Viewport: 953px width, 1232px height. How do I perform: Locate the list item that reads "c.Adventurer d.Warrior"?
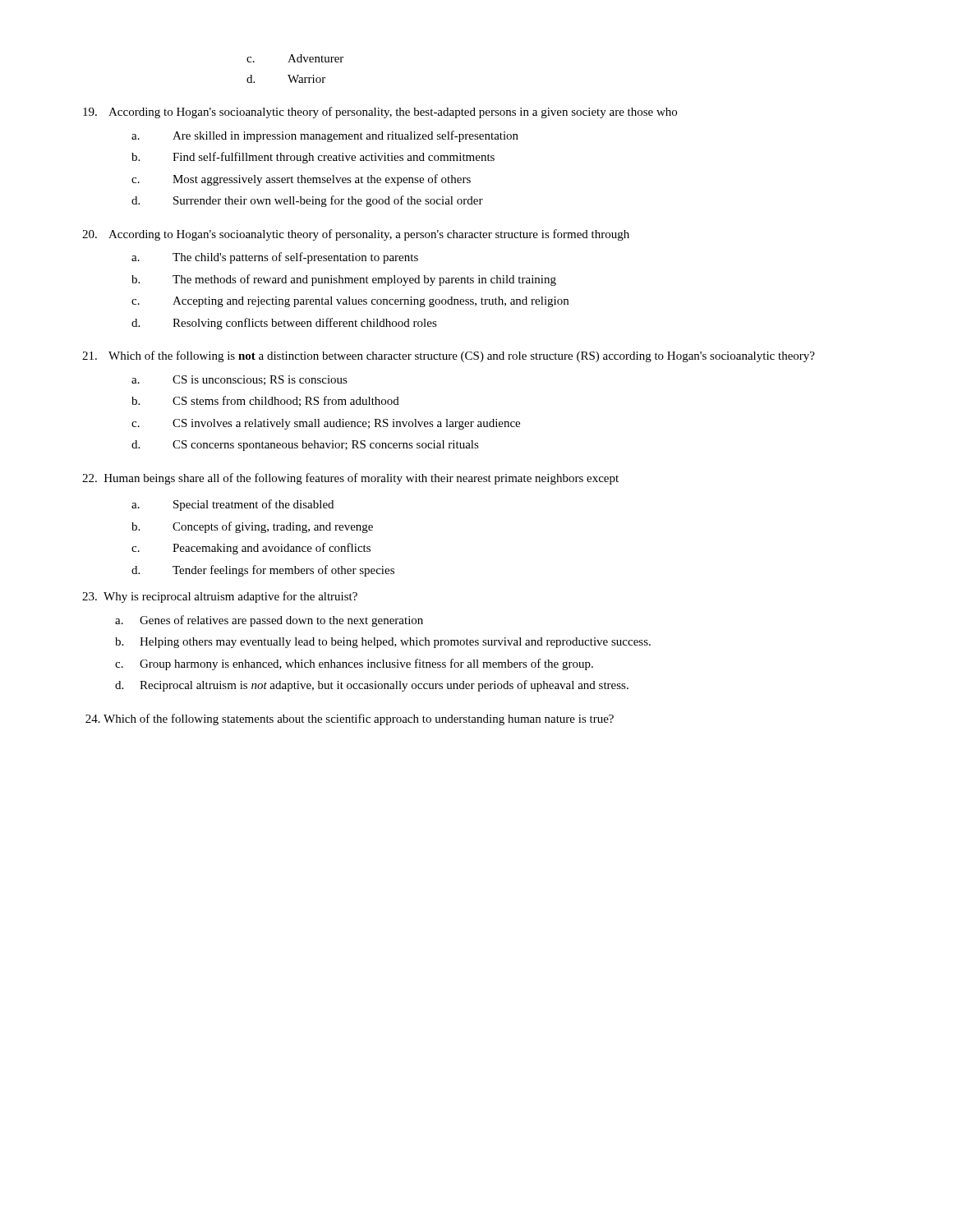(x=295, y=58)
